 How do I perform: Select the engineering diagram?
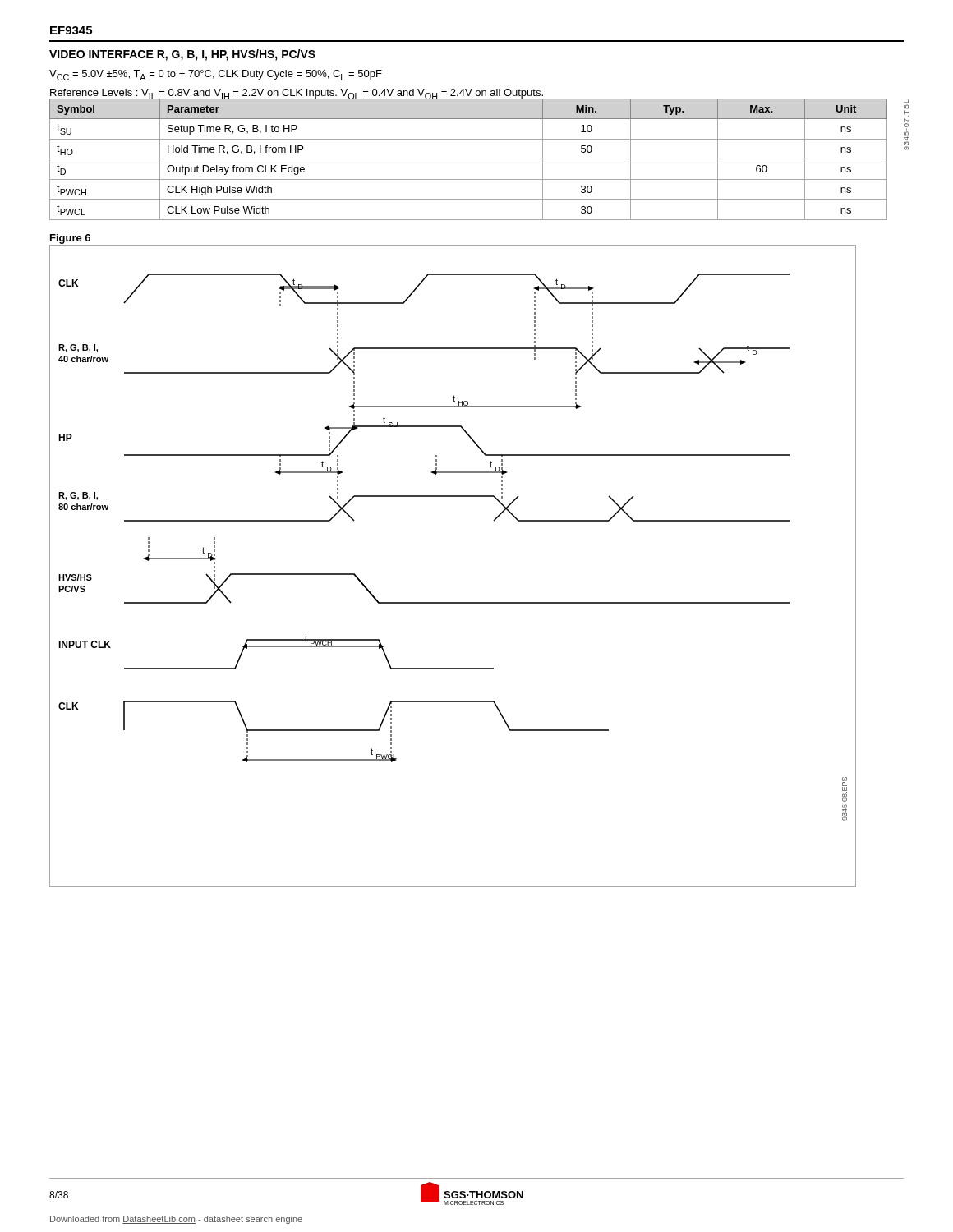pyautogui.click(x=453, y=566)
